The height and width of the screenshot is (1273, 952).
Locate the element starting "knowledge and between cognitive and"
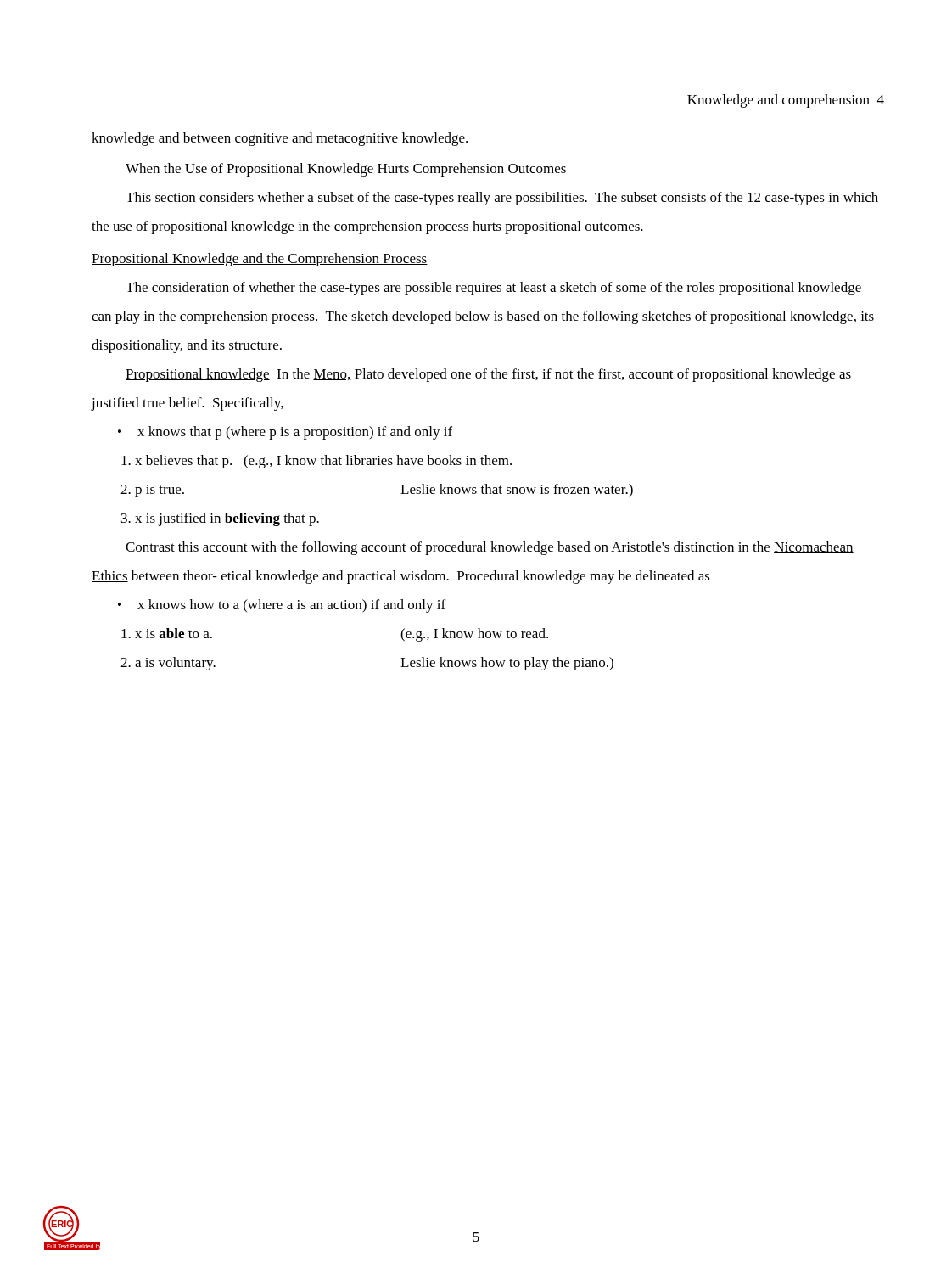280,138
